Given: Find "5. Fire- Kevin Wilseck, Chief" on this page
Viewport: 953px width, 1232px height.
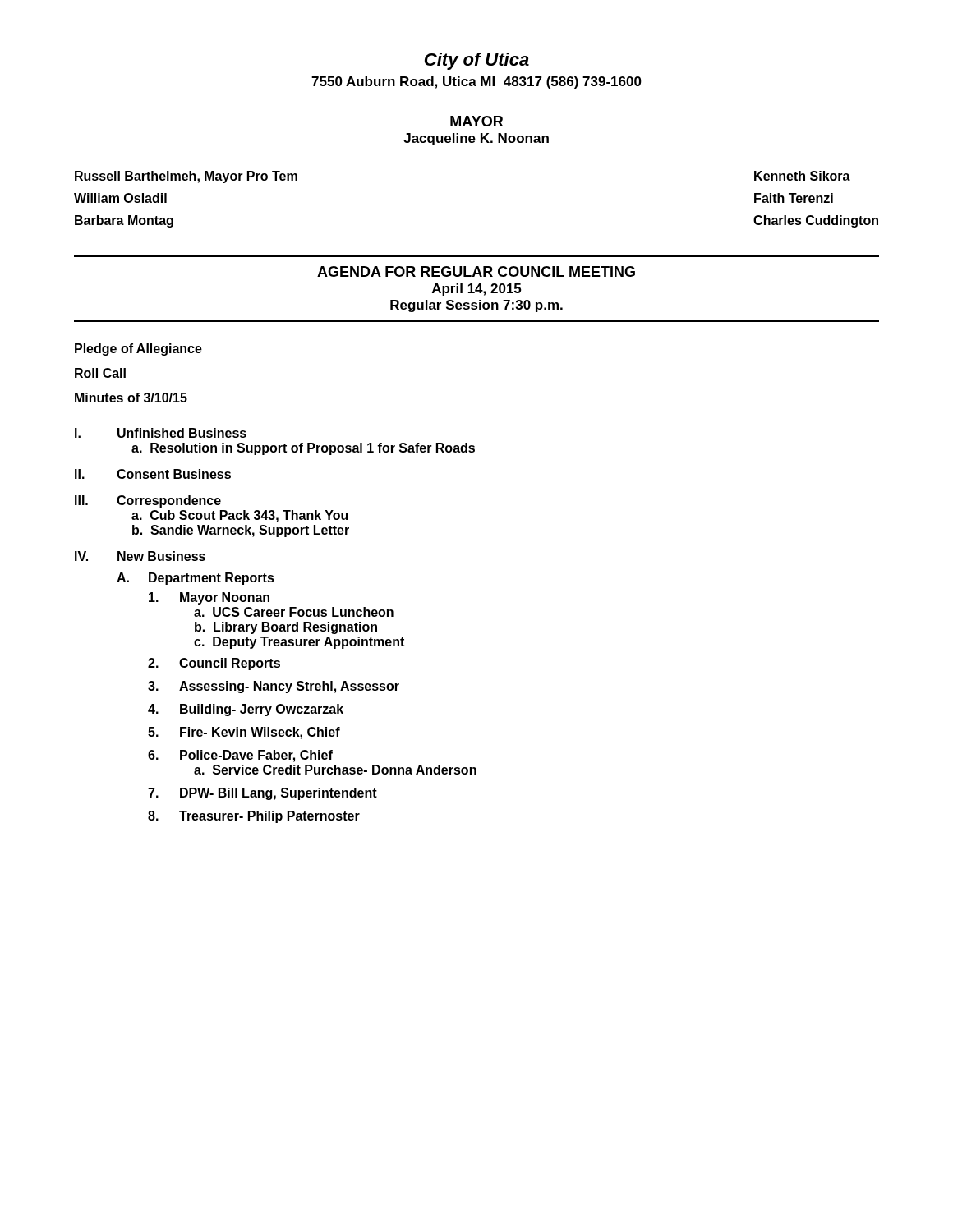Looking at the screenshot, I should pyautogui.click(x=244, y=732).
